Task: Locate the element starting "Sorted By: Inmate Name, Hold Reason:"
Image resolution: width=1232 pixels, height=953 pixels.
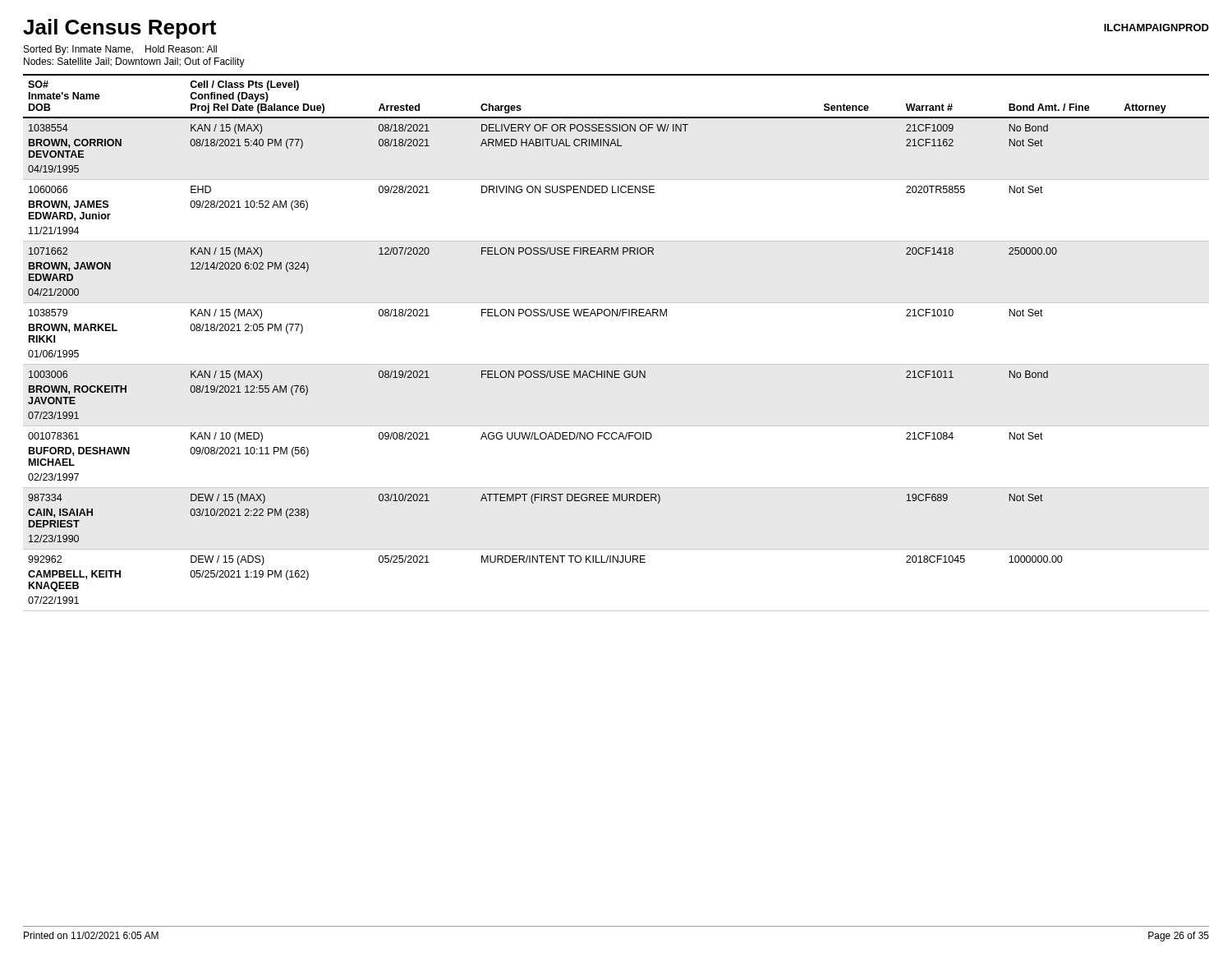Action: point(120,49)
